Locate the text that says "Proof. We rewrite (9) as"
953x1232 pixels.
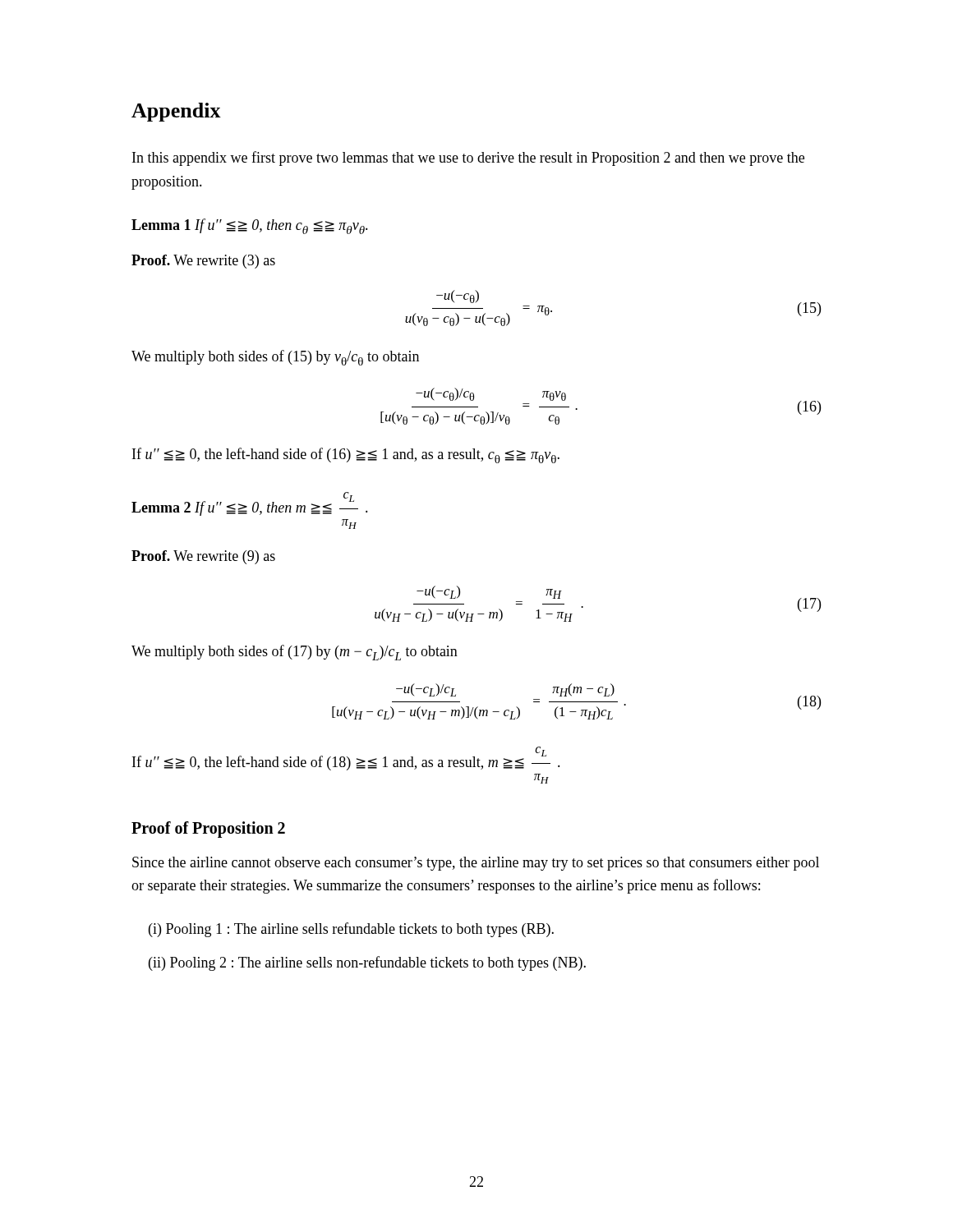coord(203,557)
